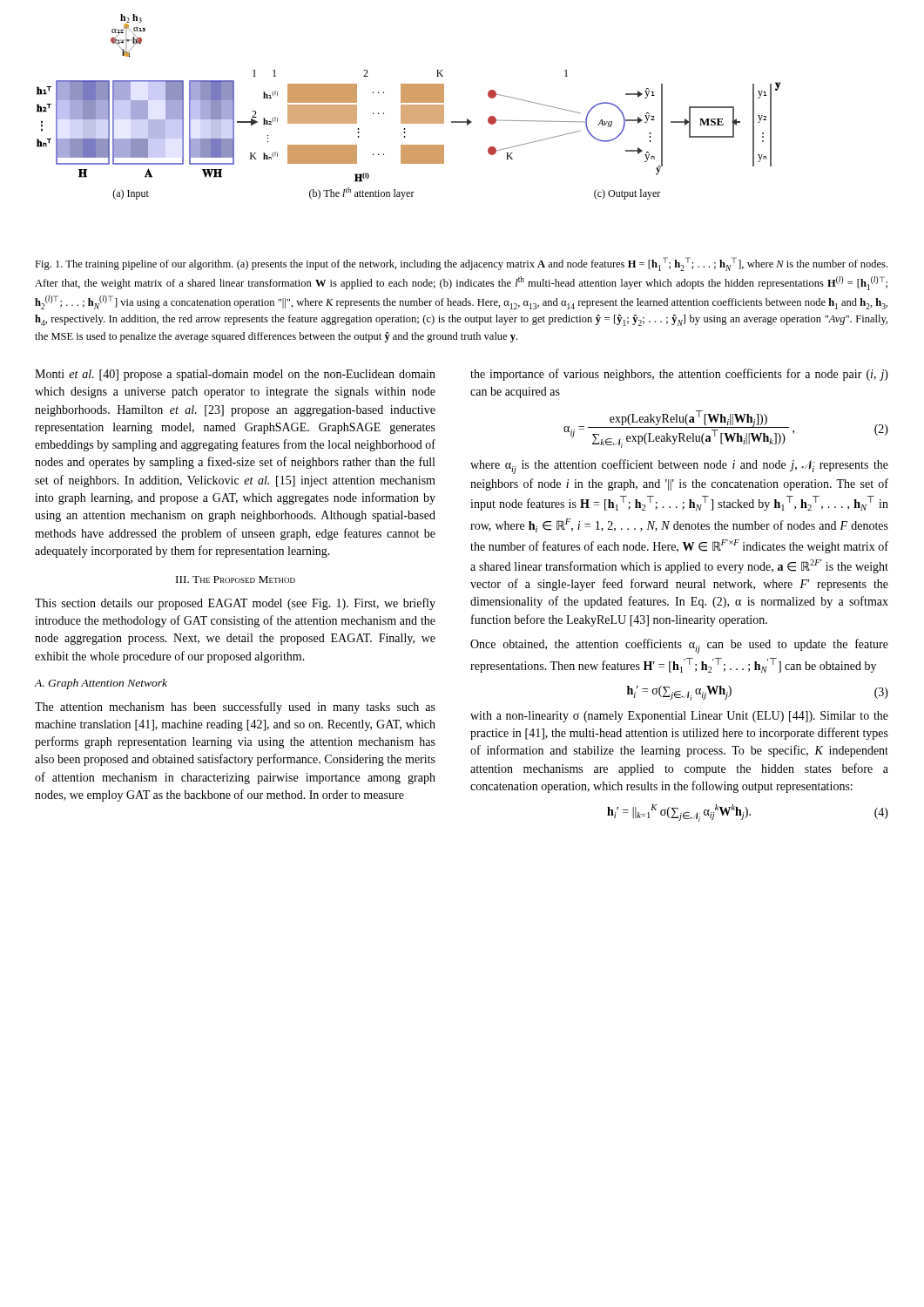Locate the region starting "hi′ = σ(∑j∈𝒩i"
Screen dimensions: 1307x924
point(679,693)
